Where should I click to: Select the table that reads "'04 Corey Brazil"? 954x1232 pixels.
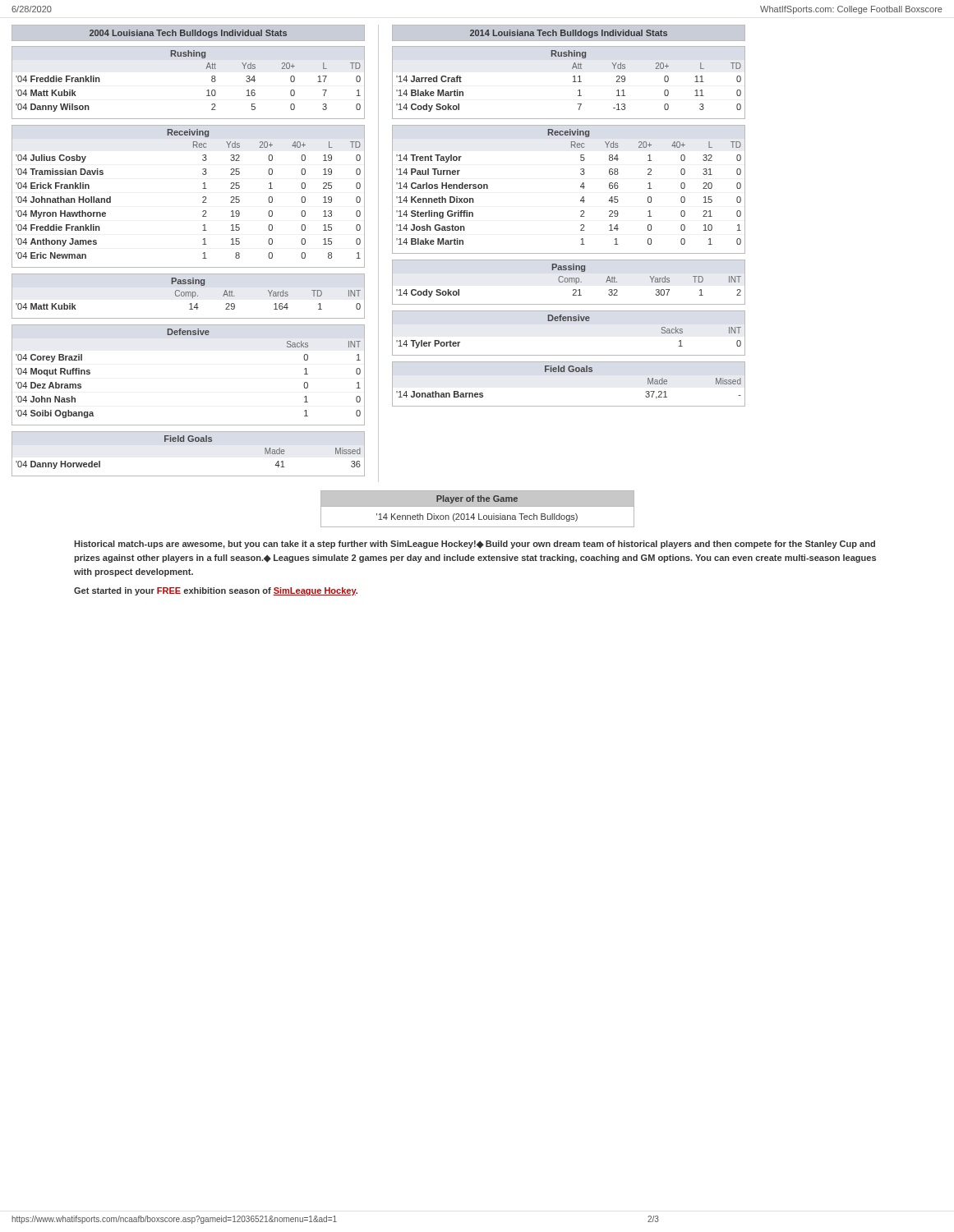pos(188,375)
